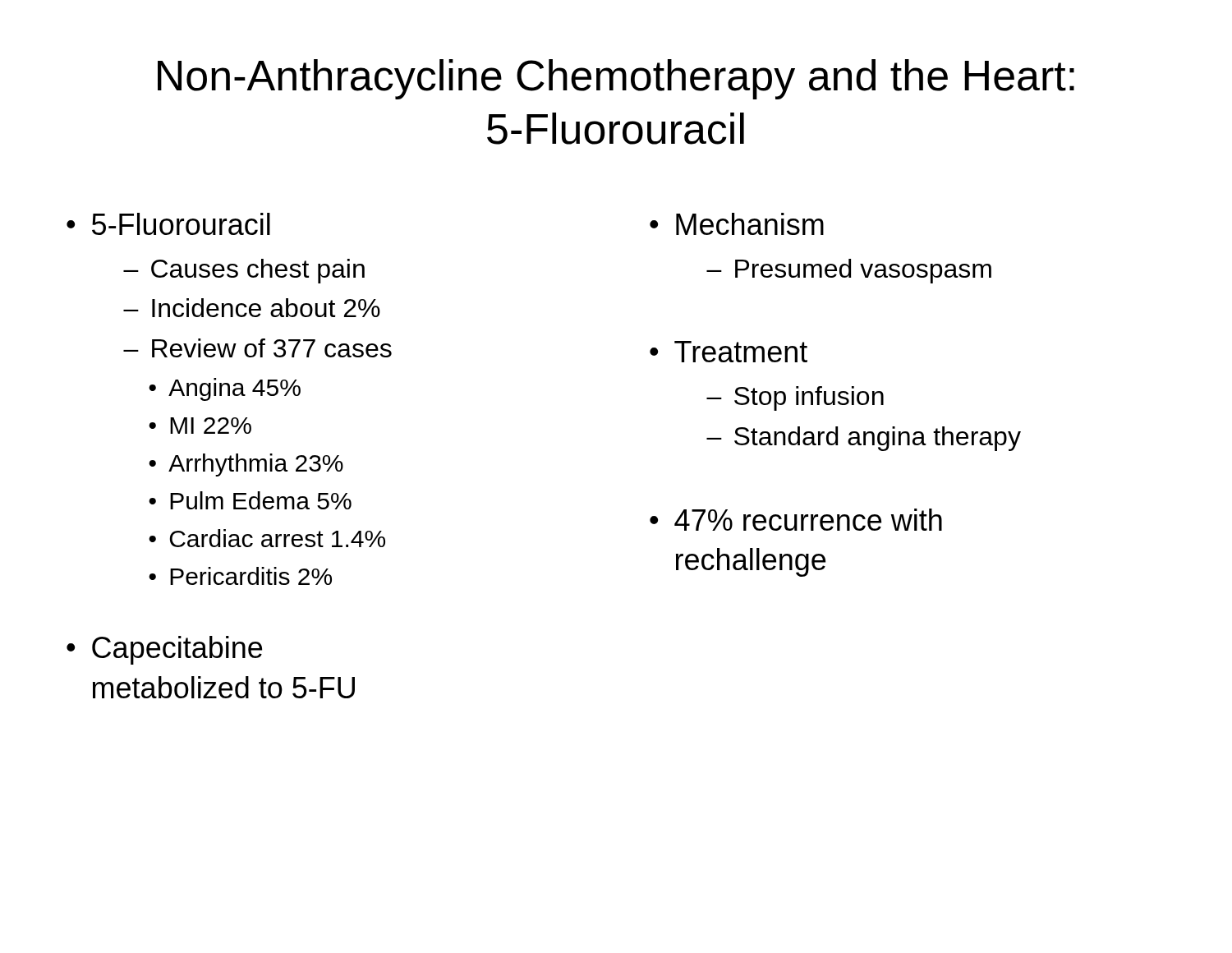Select the list item that reads "• 47% recurrence withrechallenge"
Viewport: 1232px width, 953px height.
tap(796, 541)
